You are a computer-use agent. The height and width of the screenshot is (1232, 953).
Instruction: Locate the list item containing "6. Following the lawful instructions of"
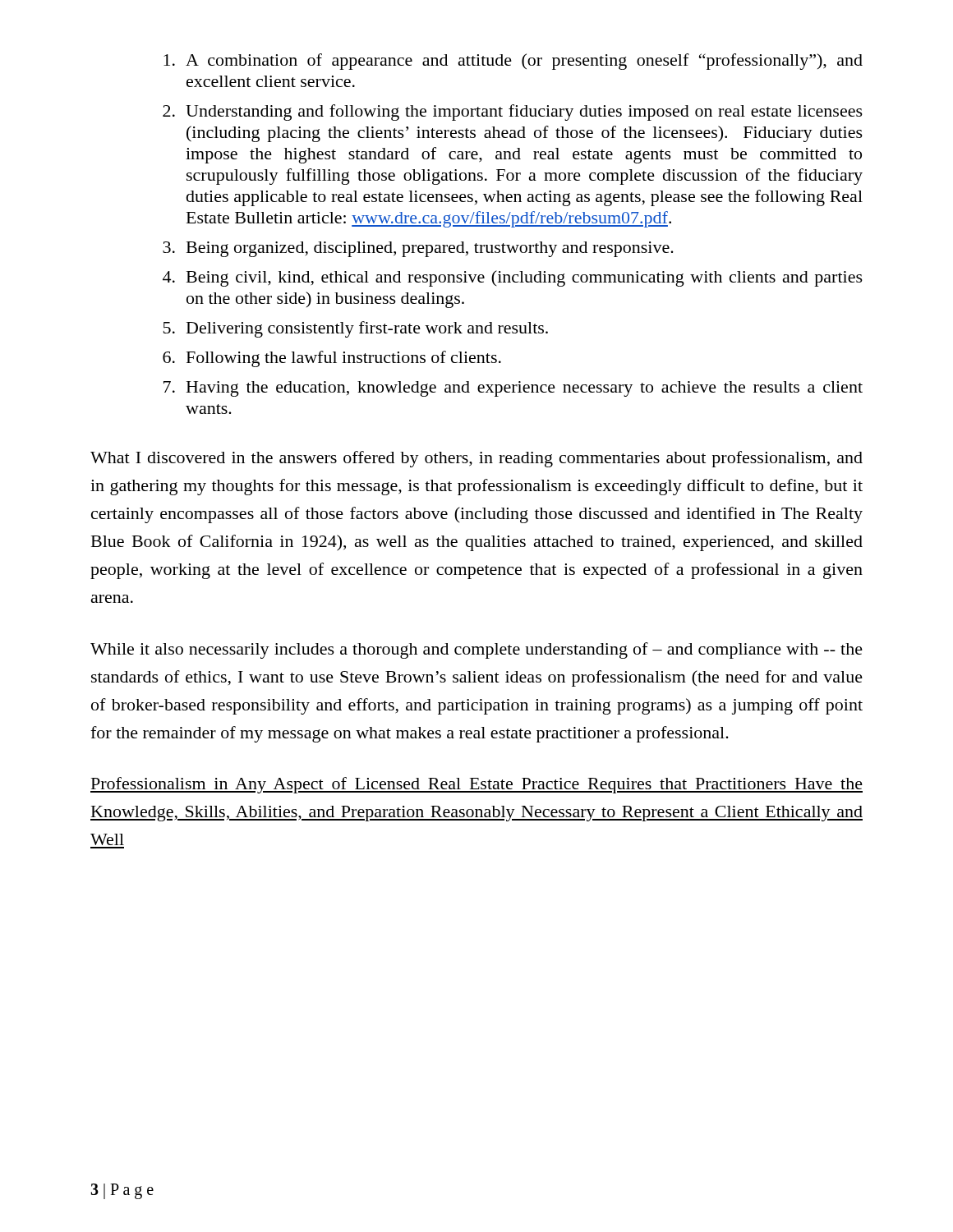click(501, 357)
